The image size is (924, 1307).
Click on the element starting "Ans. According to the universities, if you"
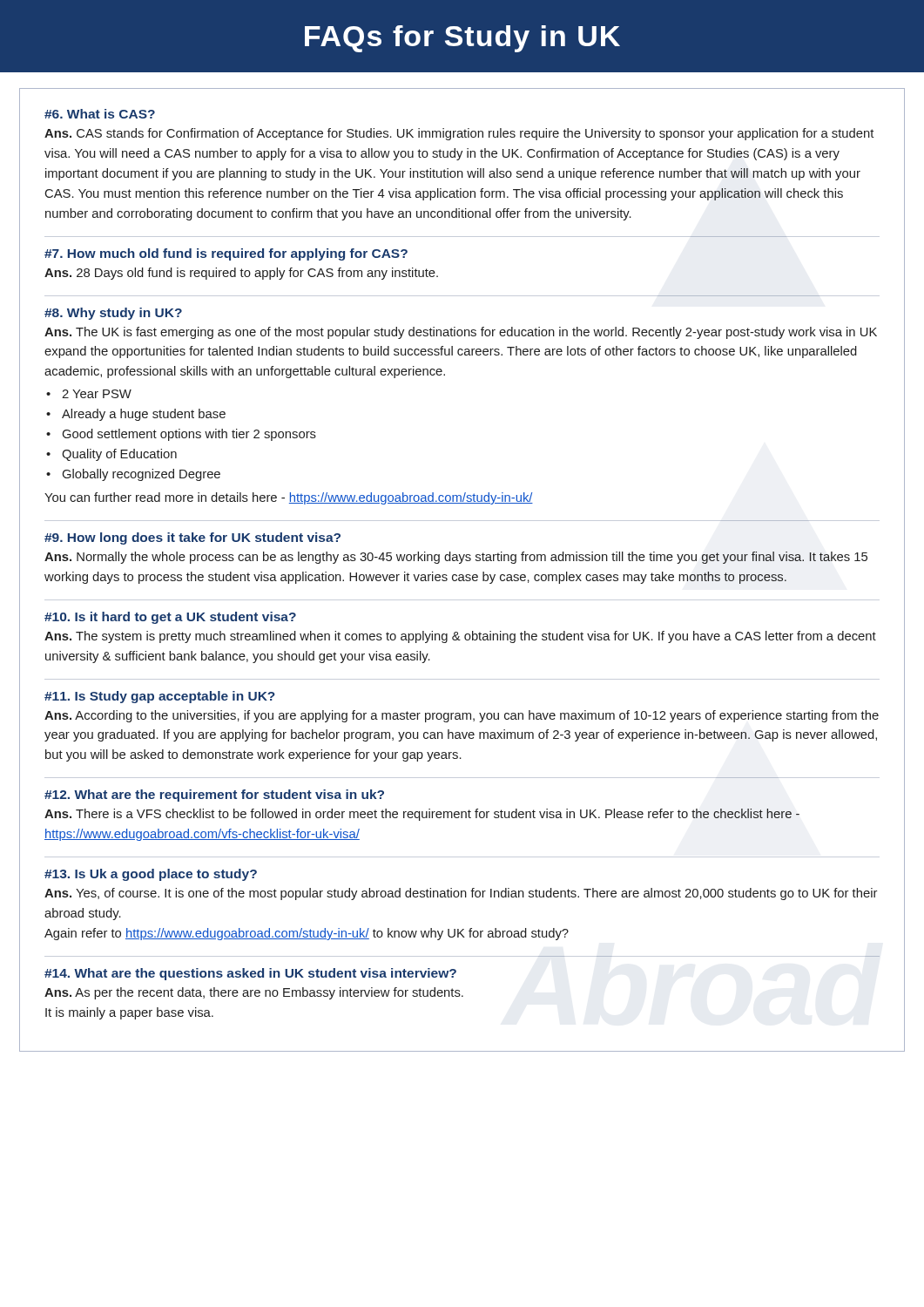coord(462,735)
